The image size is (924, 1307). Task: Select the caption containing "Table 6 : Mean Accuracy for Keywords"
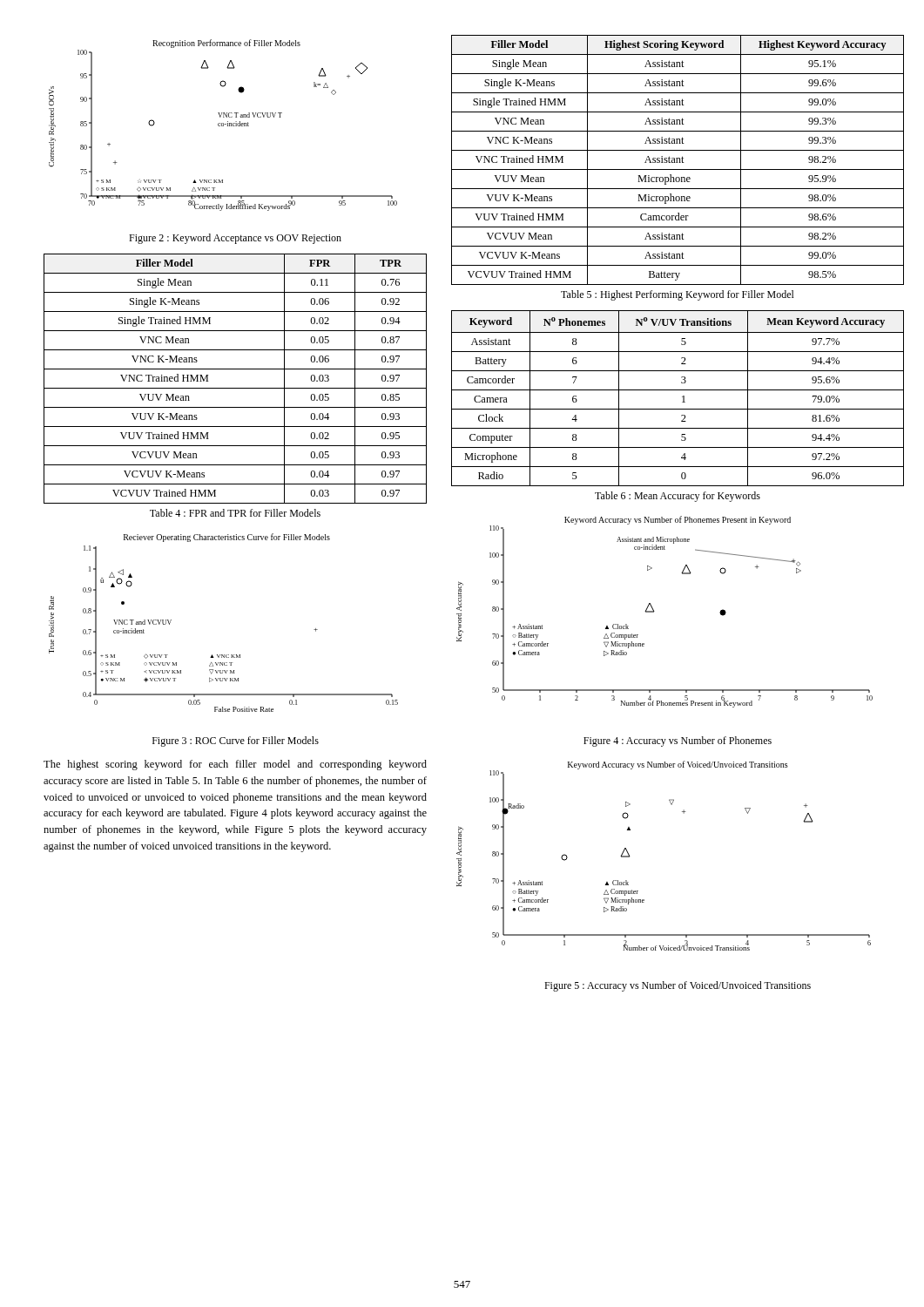[x=678, y=496]
